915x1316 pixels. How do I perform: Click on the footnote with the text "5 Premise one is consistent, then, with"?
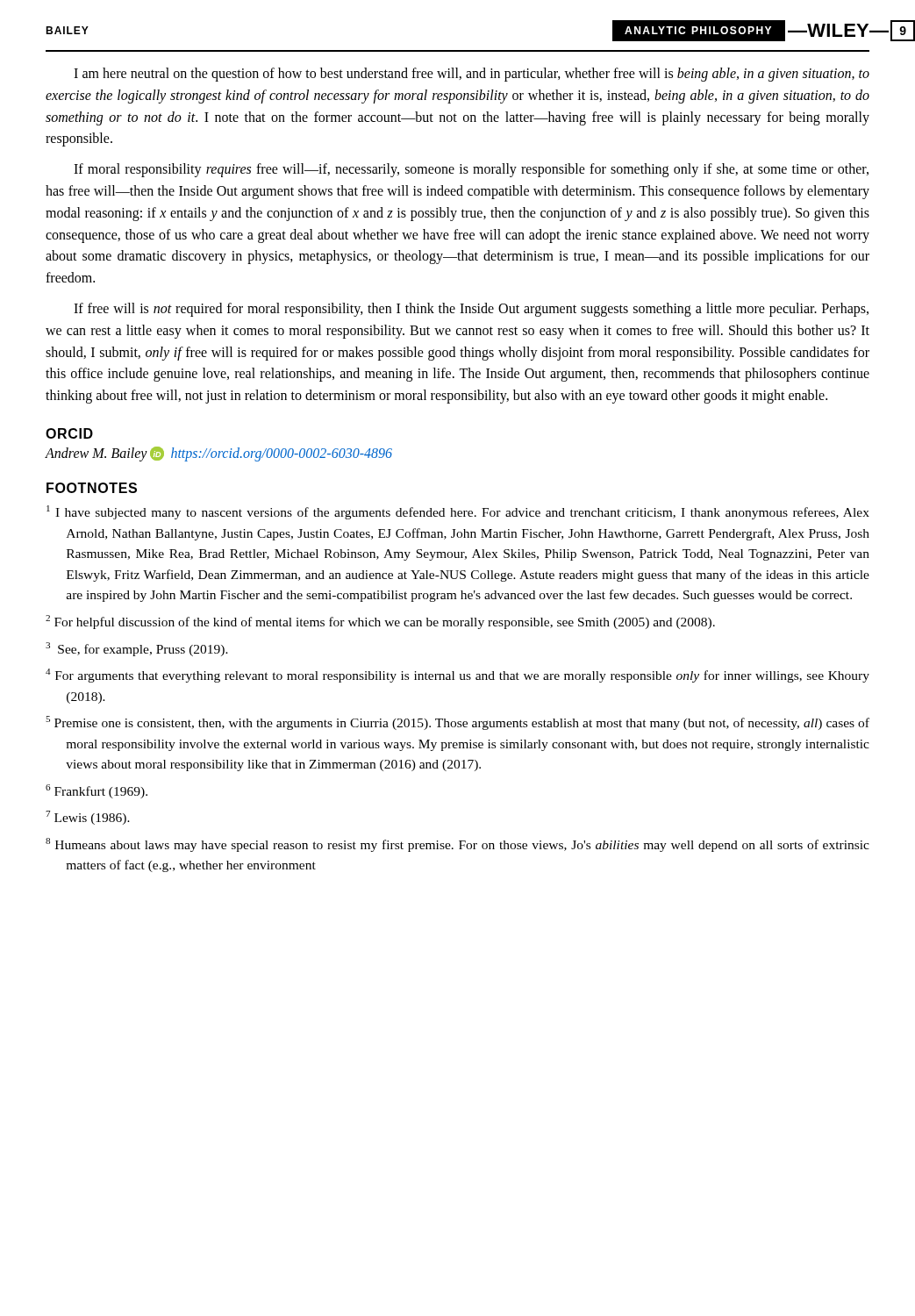tap(458, 742)
